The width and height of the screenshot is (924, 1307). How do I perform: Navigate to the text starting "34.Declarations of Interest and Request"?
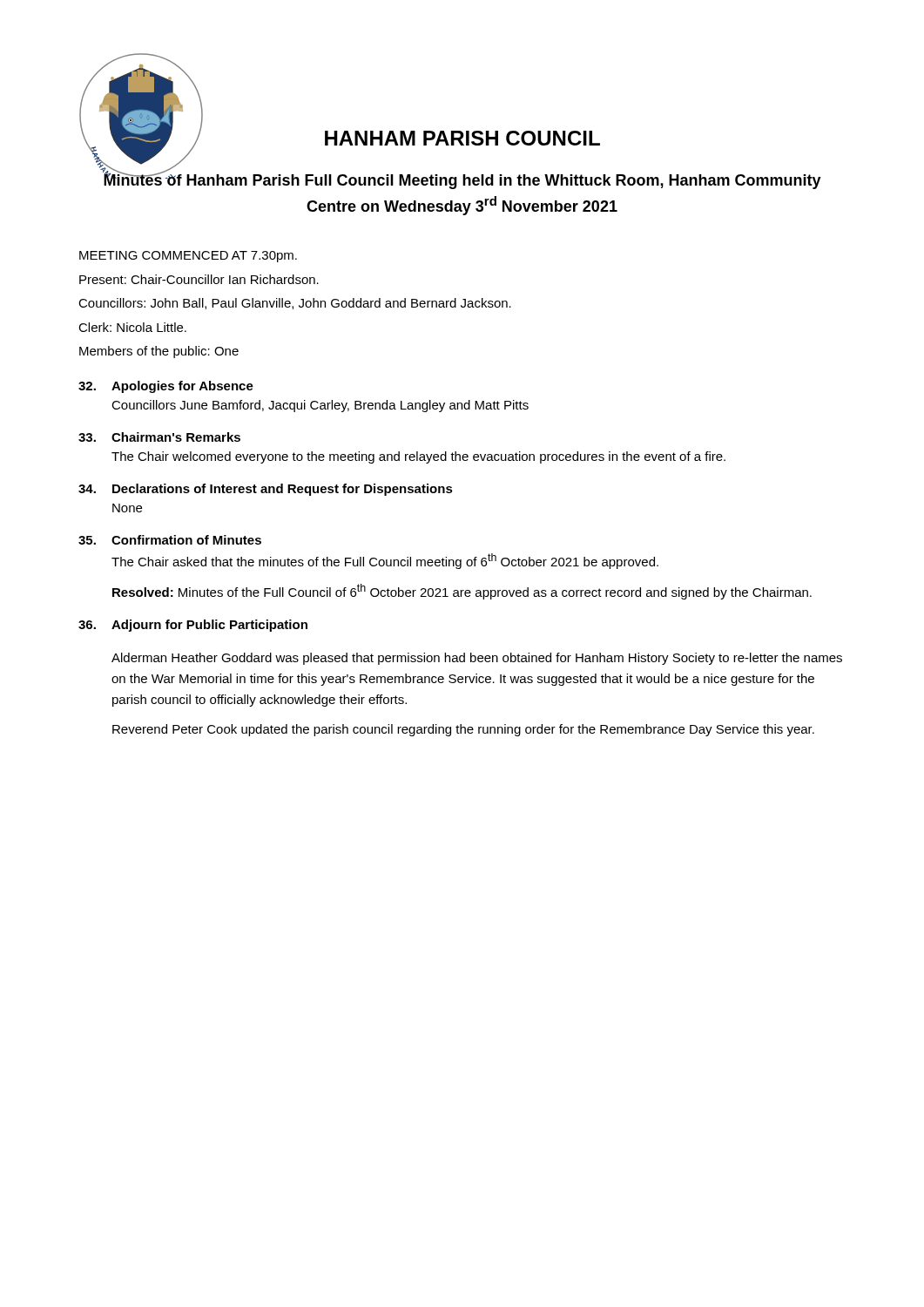tap(266, 490)
